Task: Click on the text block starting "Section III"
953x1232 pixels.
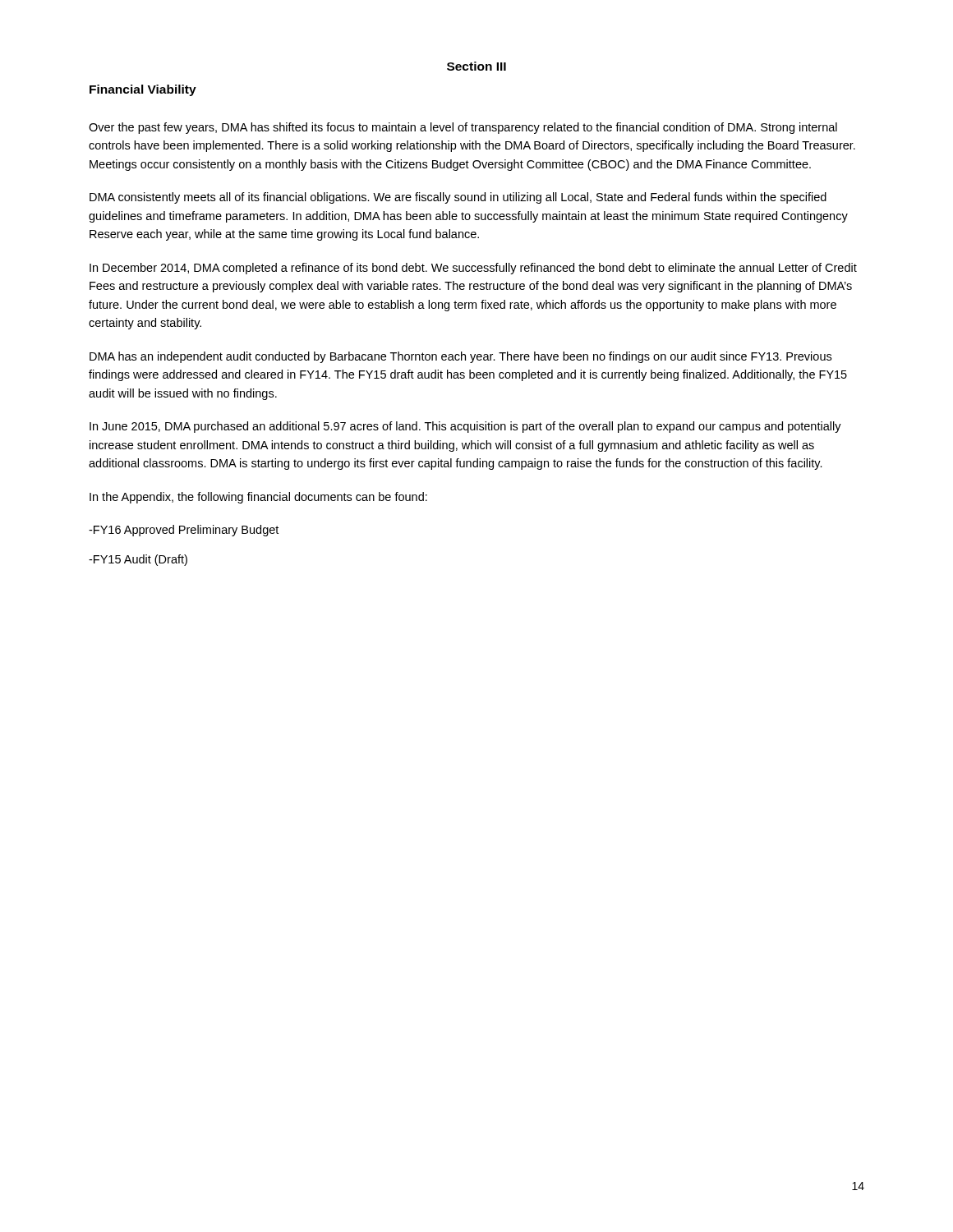Action: click(x=476, y=66)
